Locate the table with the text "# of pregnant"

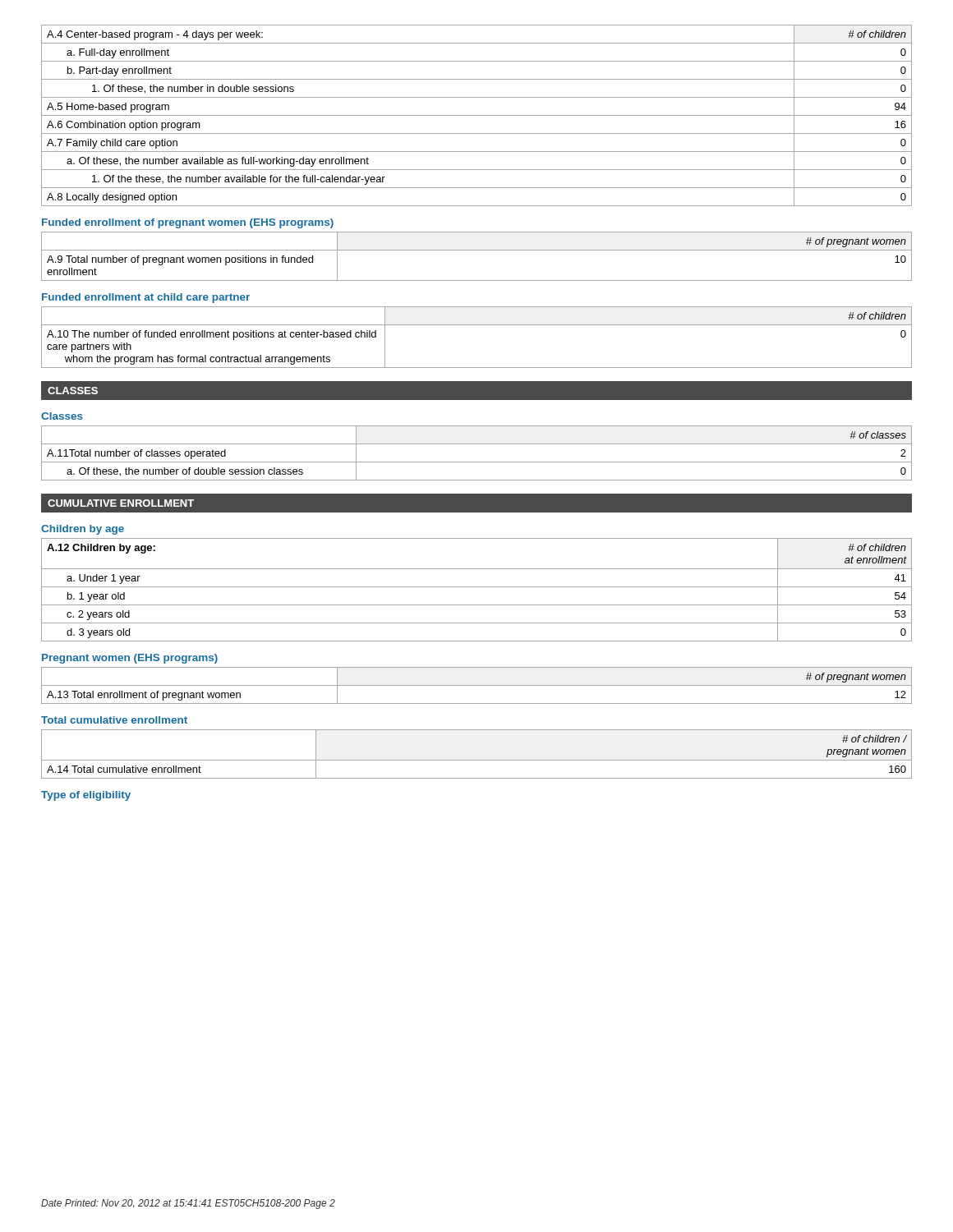476,256
